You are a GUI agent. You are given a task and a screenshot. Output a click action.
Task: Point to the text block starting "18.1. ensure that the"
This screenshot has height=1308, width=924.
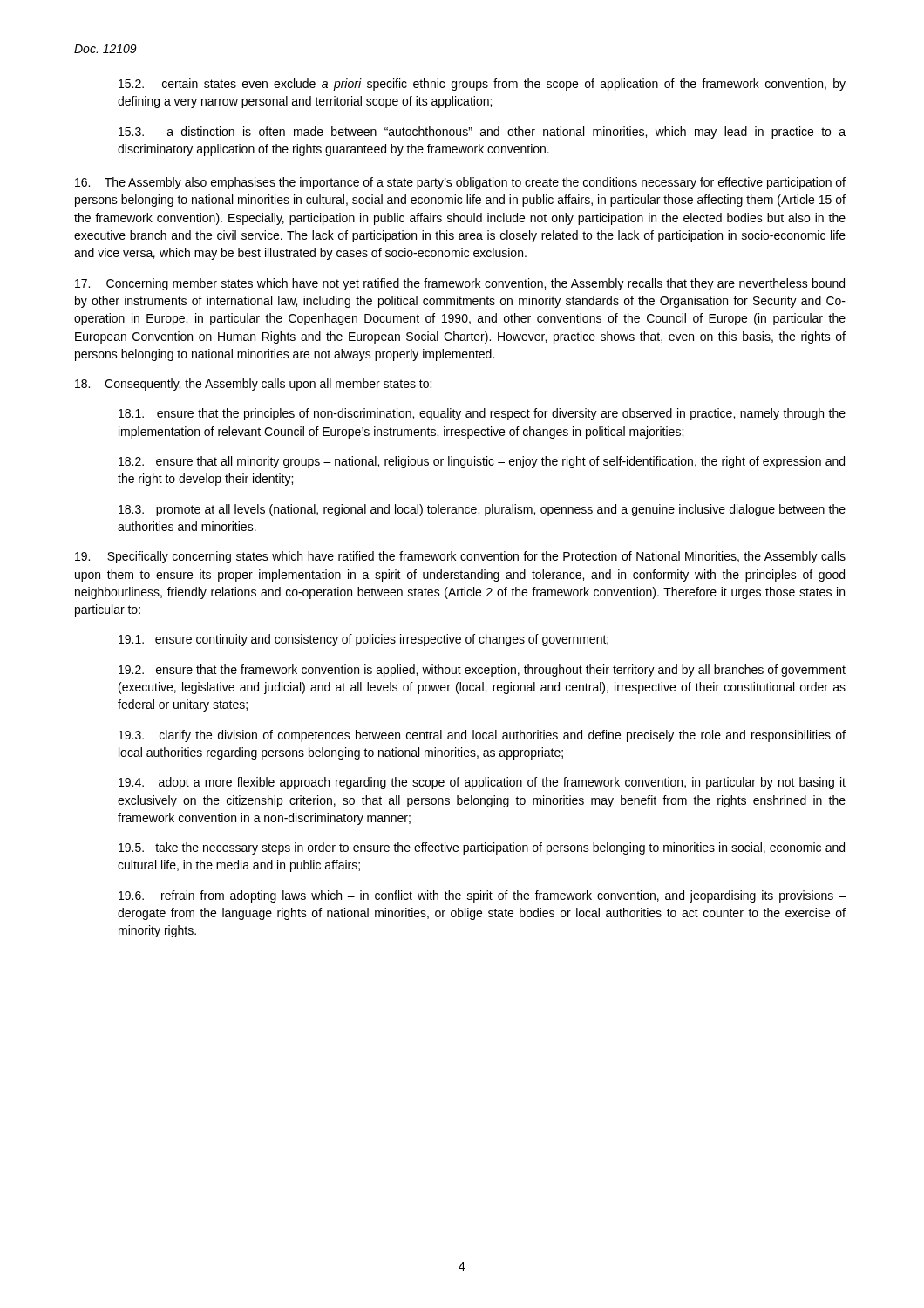[482, 423]
